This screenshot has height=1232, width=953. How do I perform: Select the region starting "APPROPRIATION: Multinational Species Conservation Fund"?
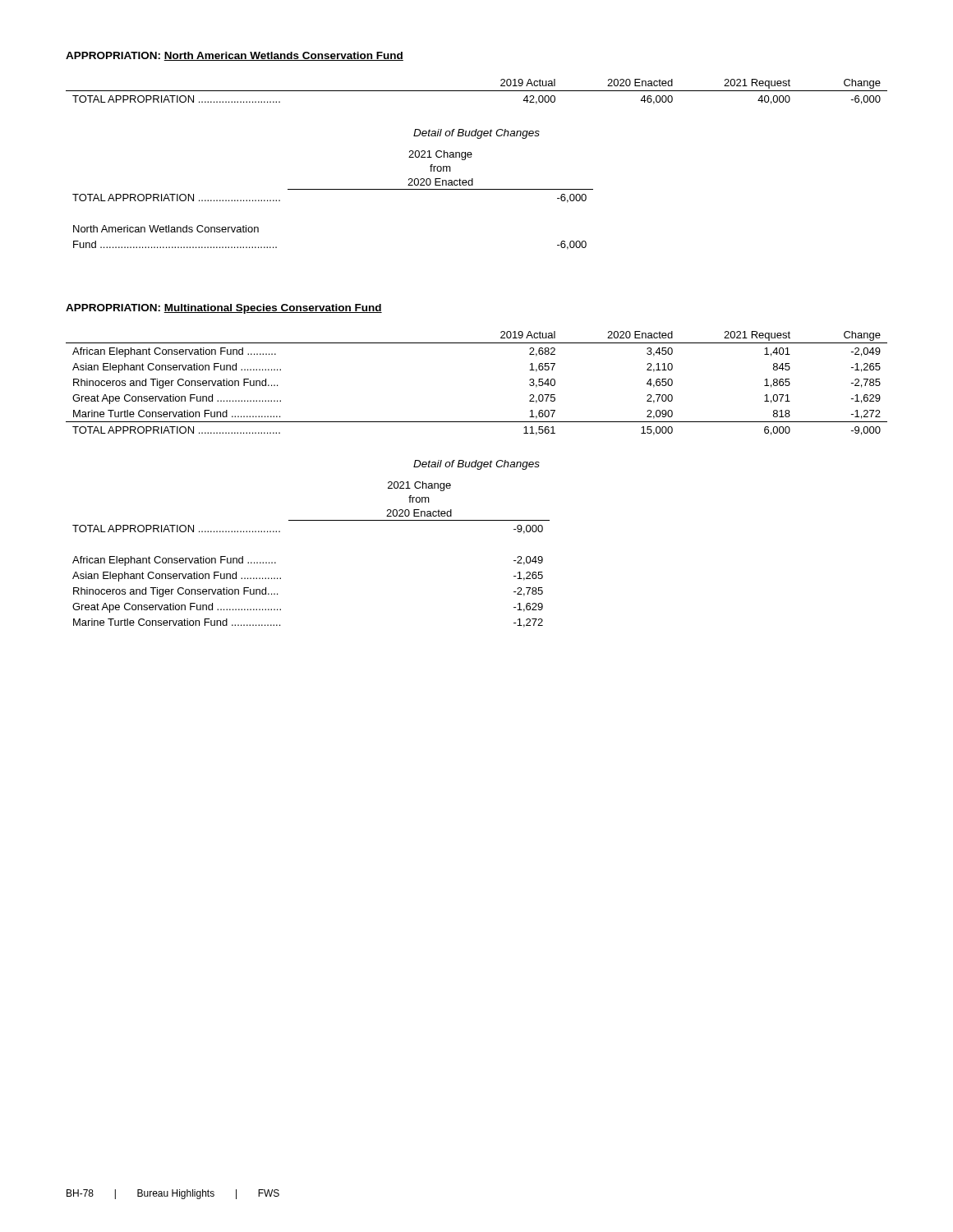point(224,308)
